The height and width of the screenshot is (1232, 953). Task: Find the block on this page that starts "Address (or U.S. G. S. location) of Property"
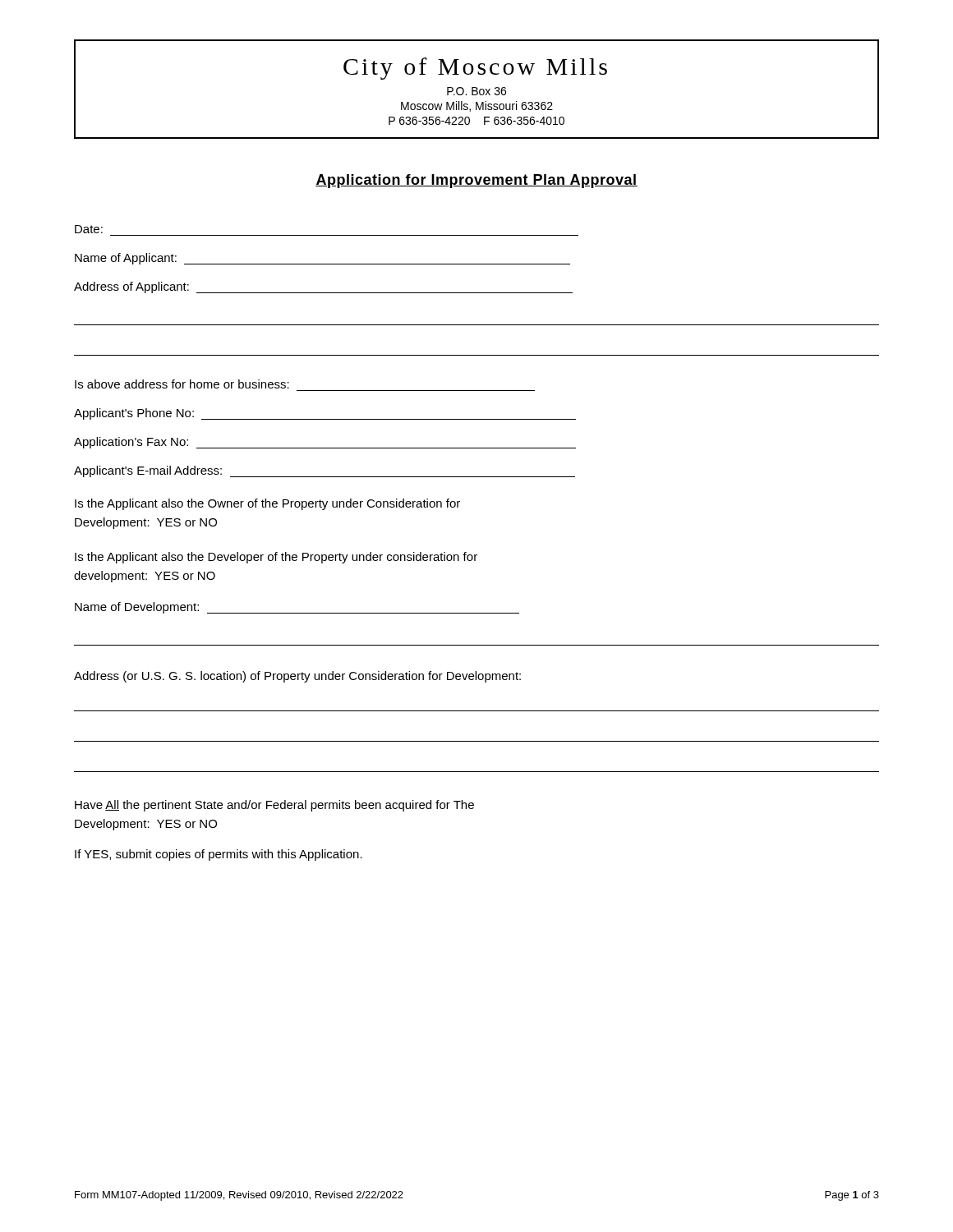point(298,676)
